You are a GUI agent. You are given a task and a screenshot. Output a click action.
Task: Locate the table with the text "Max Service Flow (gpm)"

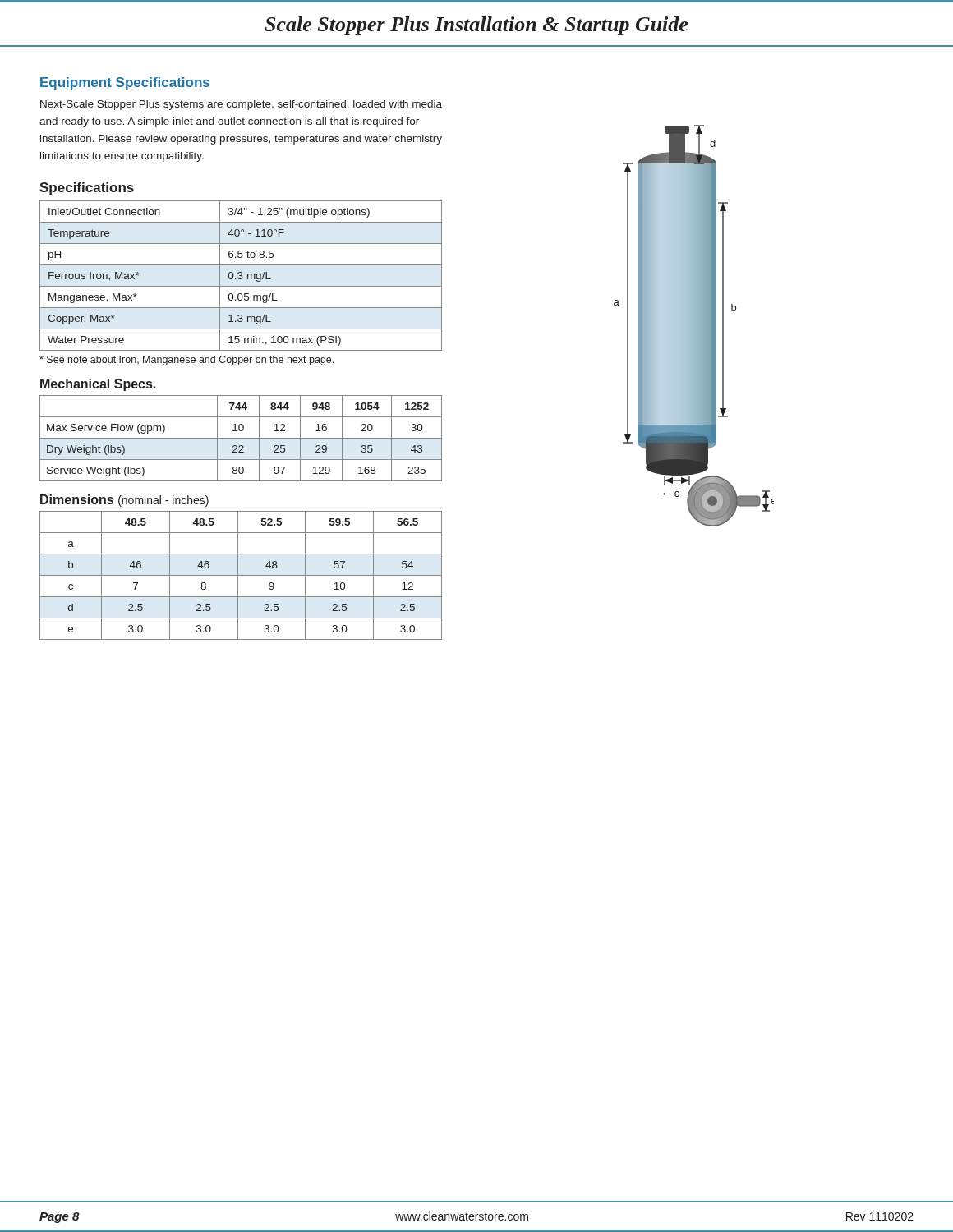tap(241, 438)
